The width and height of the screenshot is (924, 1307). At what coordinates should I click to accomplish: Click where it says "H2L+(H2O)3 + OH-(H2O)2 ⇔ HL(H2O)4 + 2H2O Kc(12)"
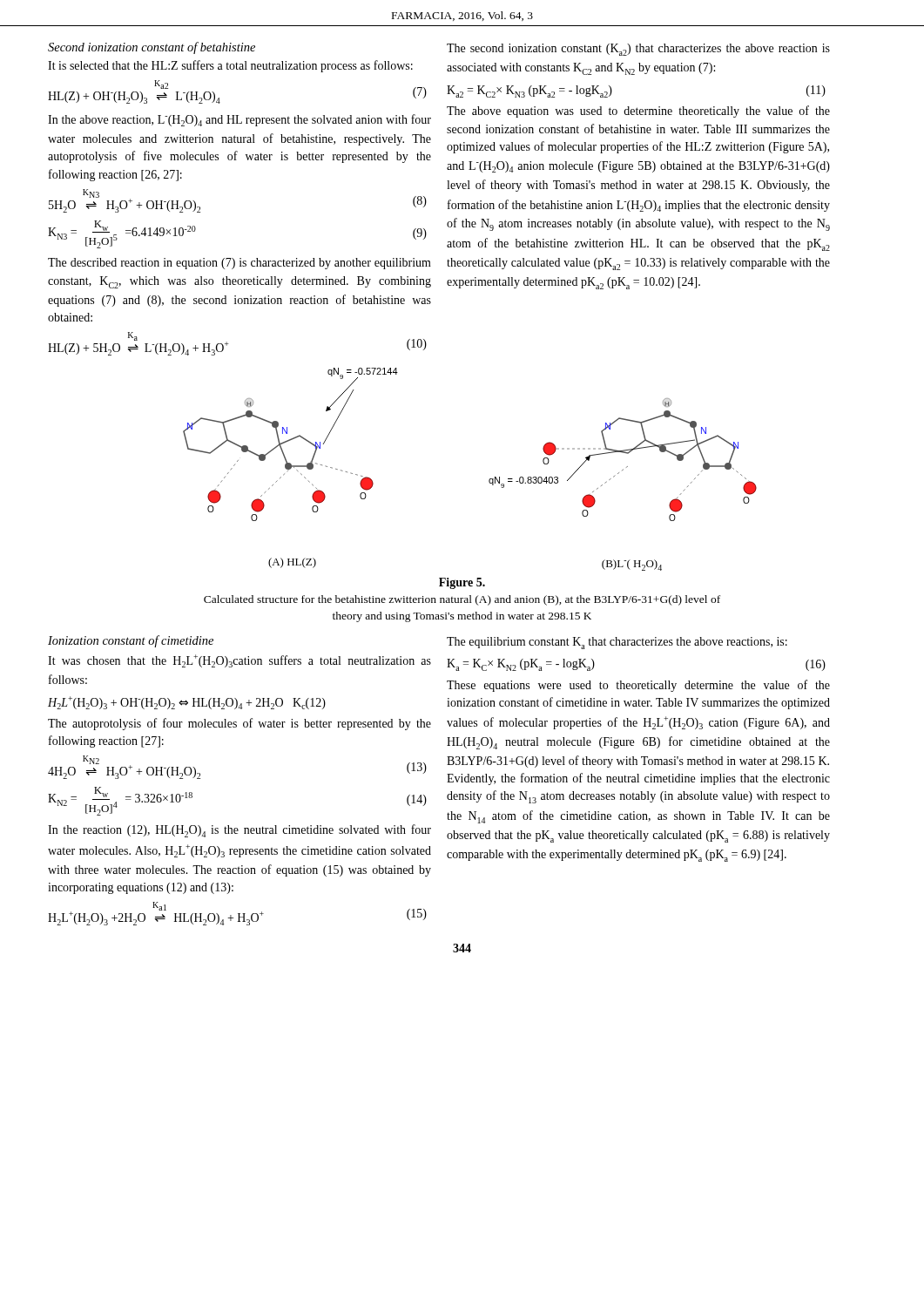point(187,703)
